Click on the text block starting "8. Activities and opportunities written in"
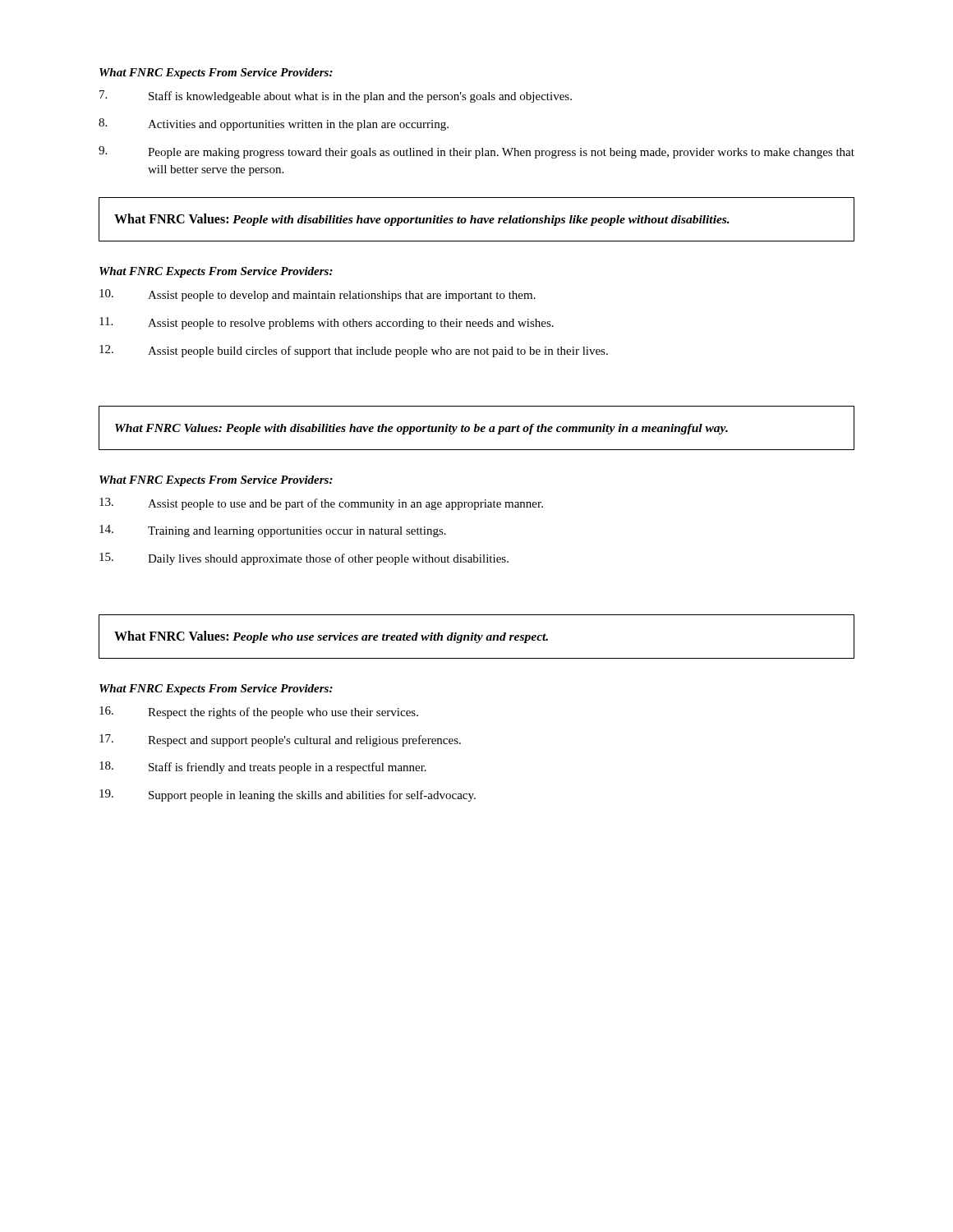Screen dimensions: 1232x953 274,124
